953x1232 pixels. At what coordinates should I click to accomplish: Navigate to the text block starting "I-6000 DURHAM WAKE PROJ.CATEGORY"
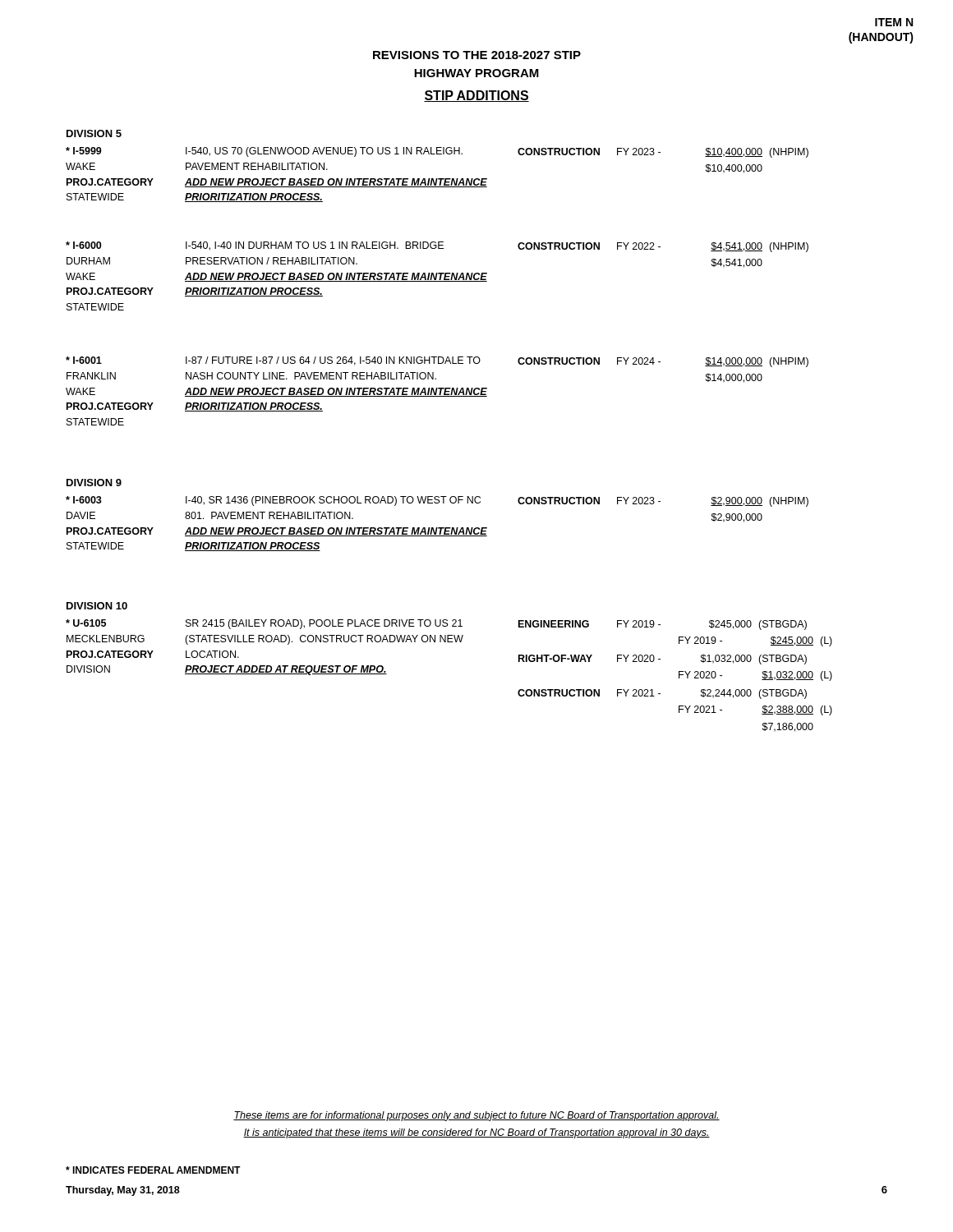(x=110, y=276)
